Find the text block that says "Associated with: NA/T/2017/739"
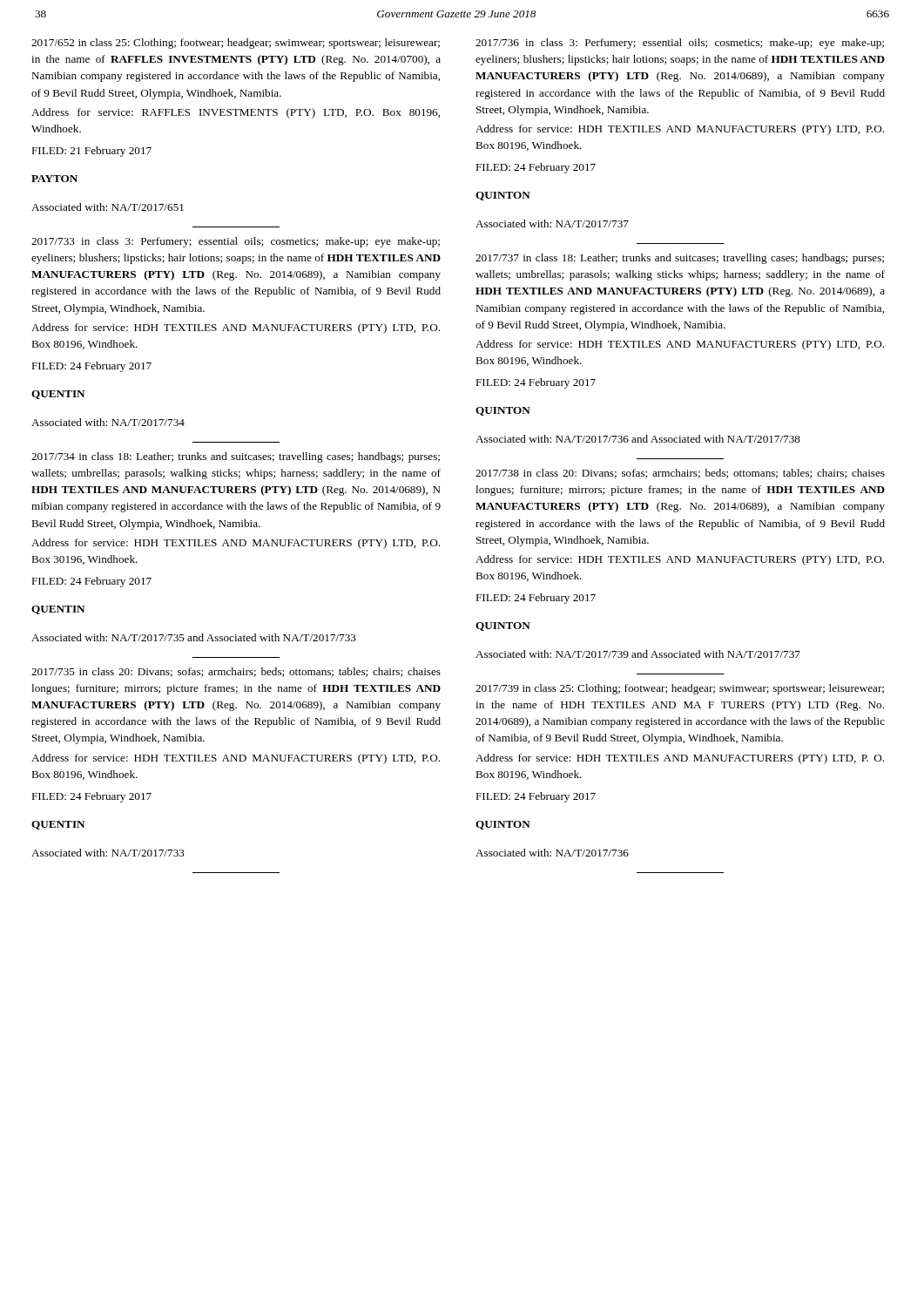The height and width of the screenshot is (1307, 924). click(680, 654)
